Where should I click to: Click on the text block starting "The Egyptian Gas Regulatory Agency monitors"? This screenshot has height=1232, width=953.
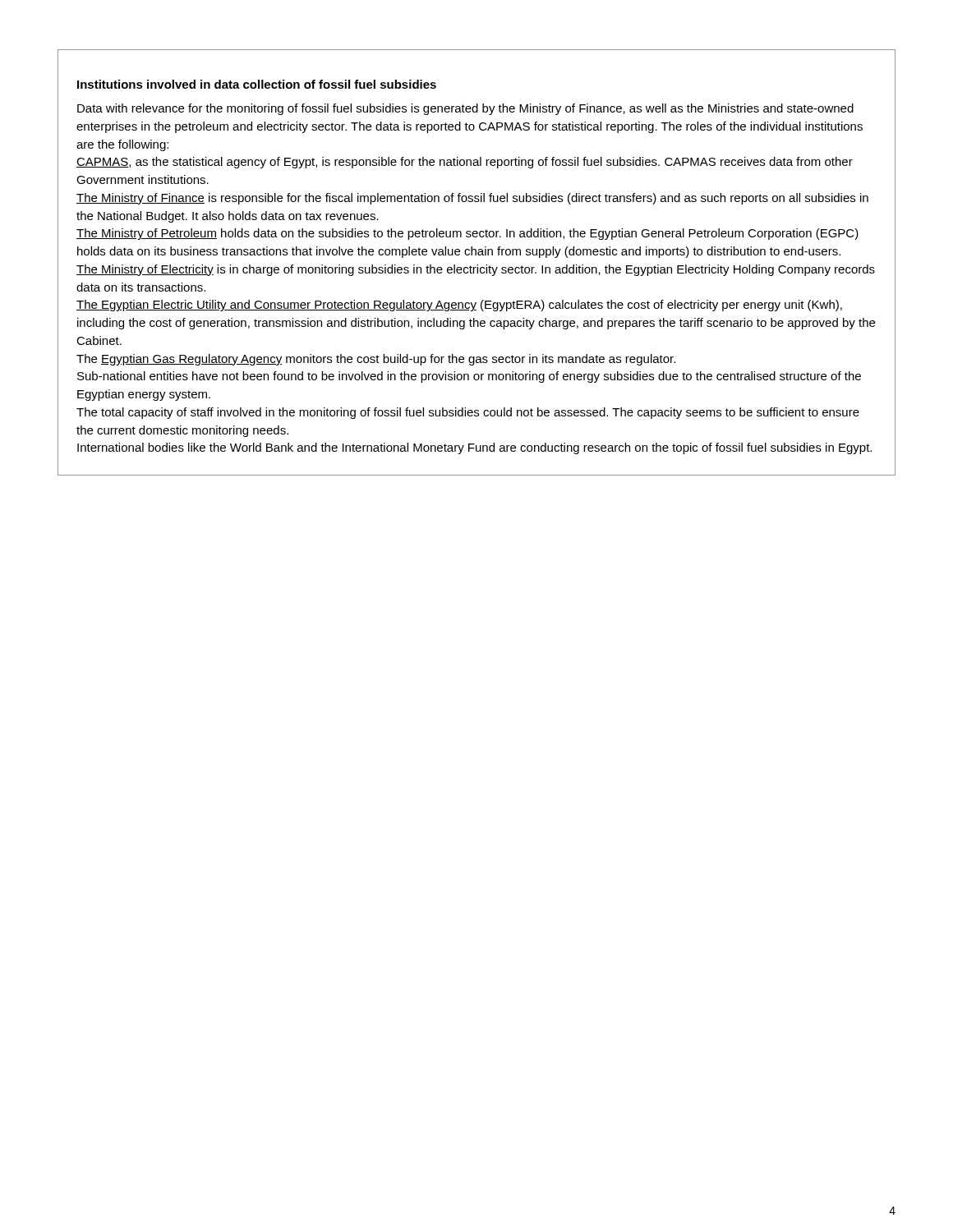point(476,358)
